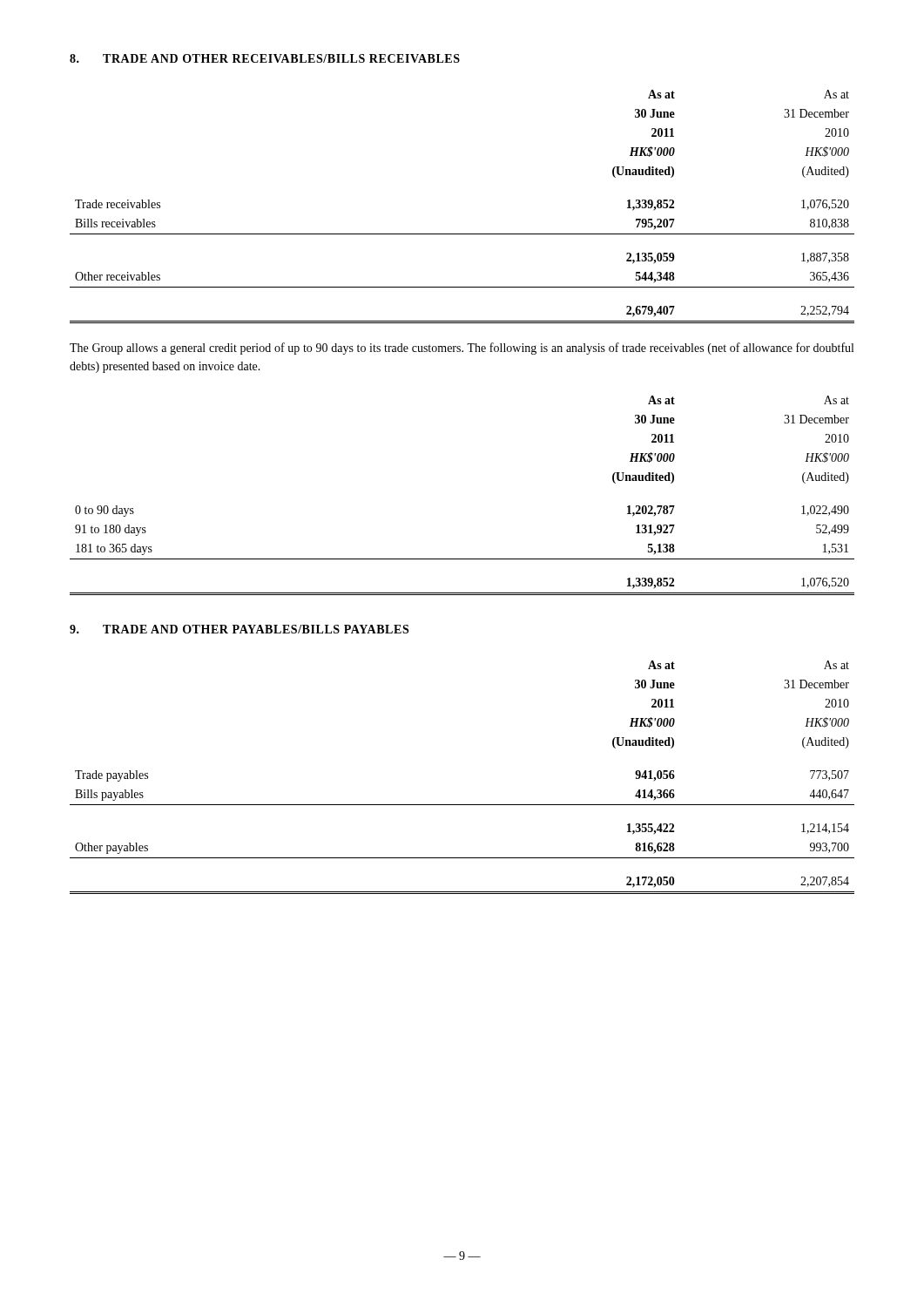Select the table that reads "0 to 90 days"

point(462,493)
